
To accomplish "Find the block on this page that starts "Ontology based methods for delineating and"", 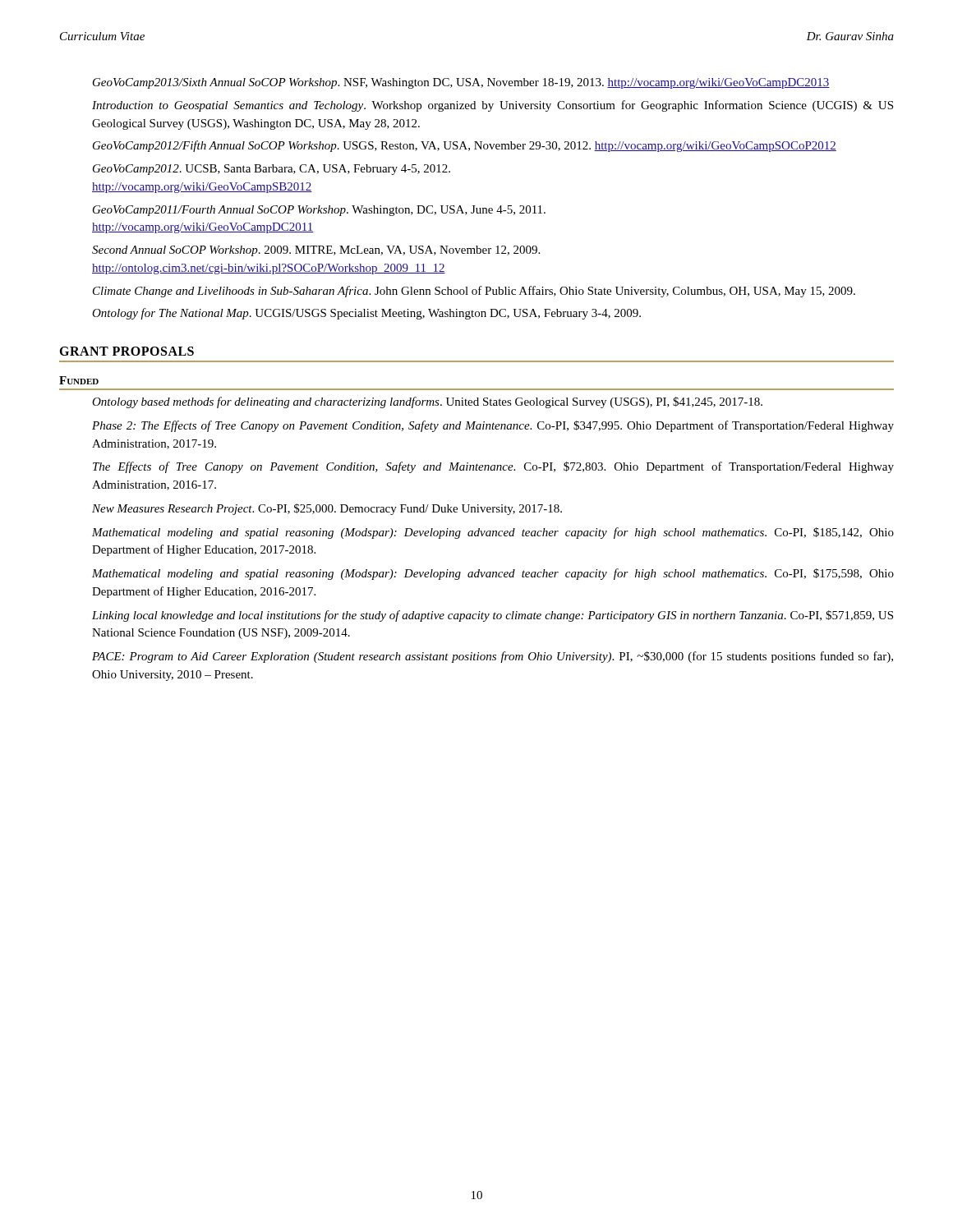I will (493, 402).
